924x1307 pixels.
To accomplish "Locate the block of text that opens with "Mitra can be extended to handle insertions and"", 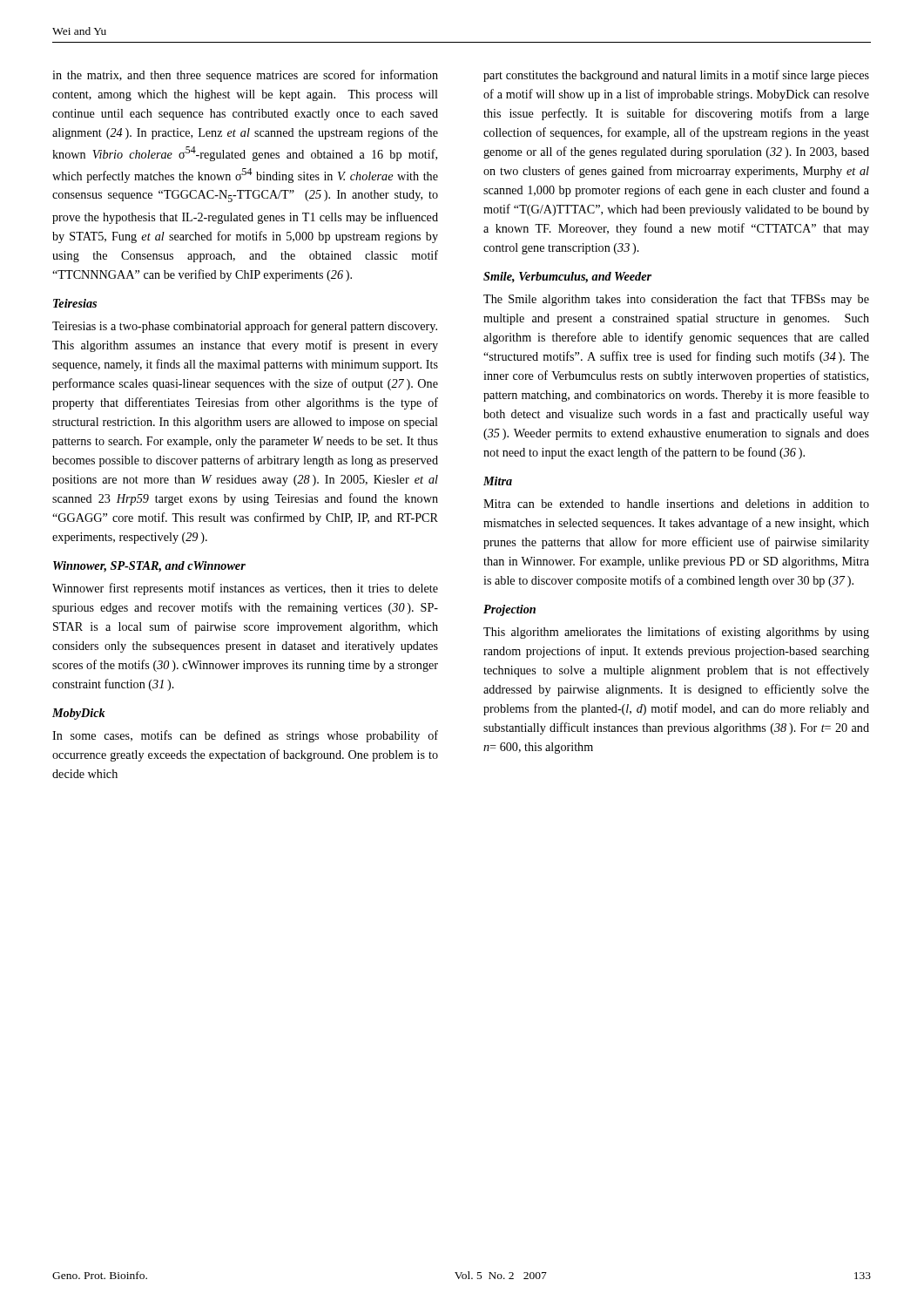I will pos(676,542).
